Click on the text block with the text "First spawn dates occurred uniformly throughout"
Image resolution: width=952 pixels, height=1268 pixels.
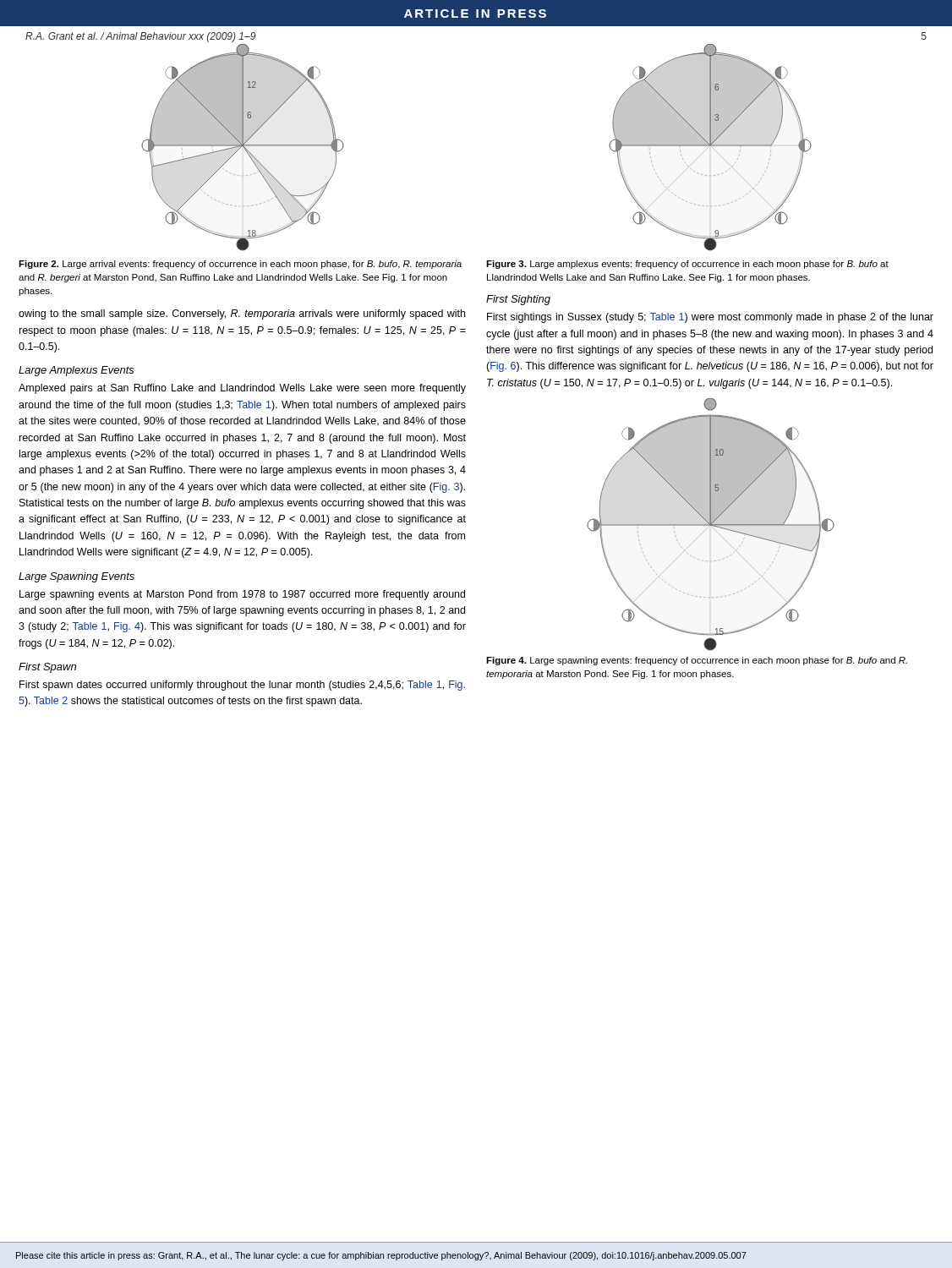pos(242,693)
